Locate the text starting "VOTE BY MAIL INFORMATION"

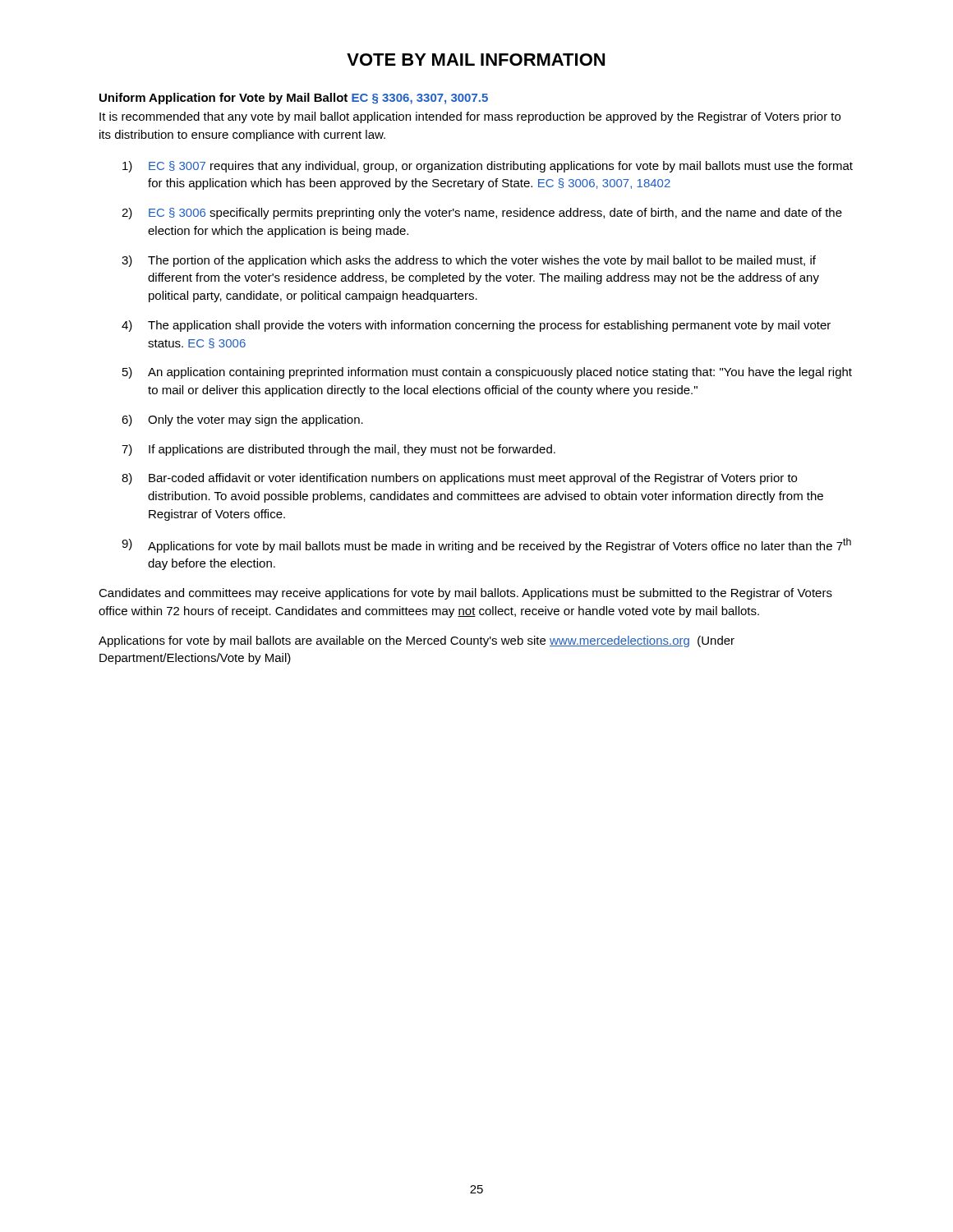click(x=476, y=60)
